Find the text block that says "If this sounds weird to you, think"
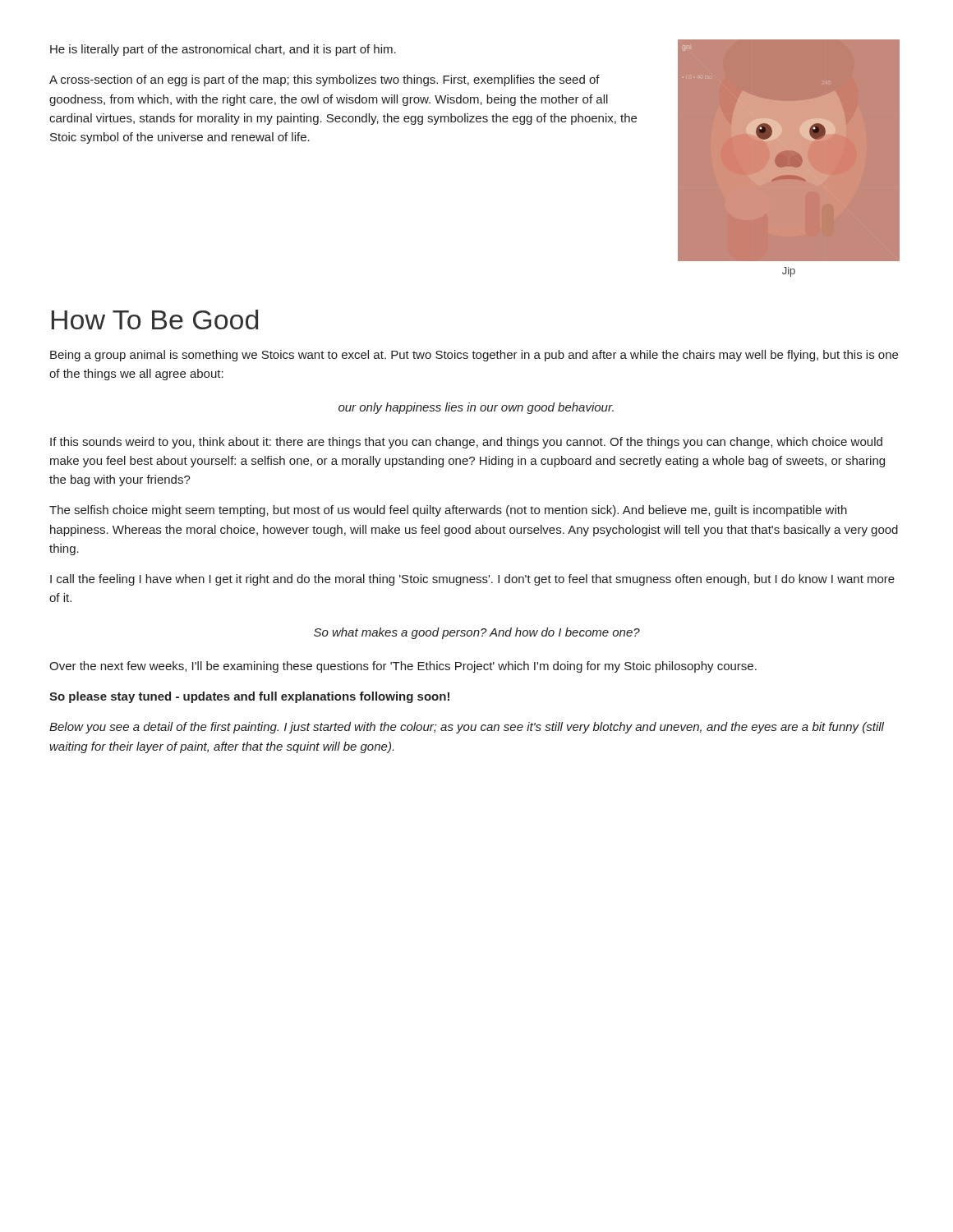 tap(476, 460)
